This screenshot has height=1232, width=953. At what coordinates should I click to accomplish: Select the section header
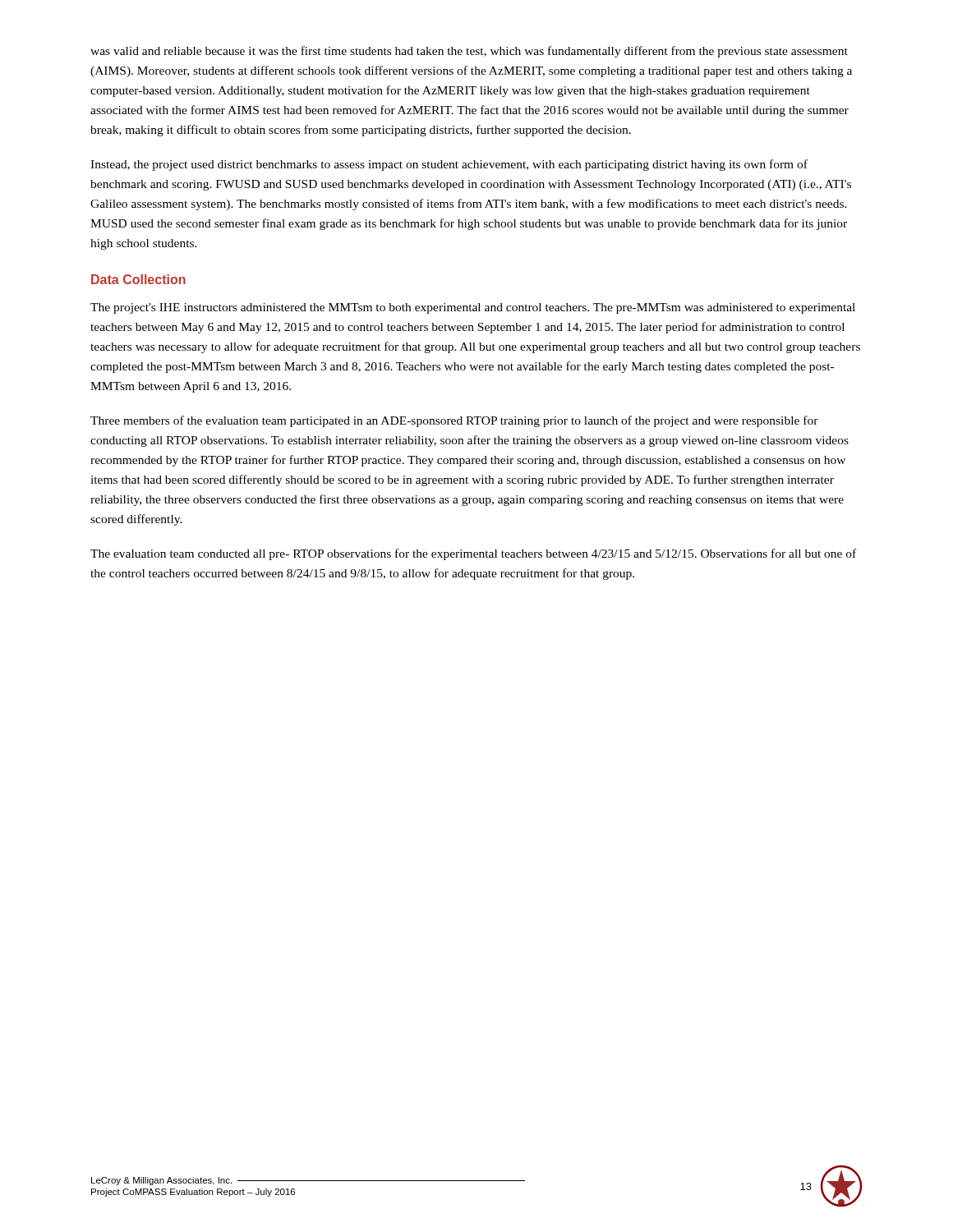(x=138, y=280)
